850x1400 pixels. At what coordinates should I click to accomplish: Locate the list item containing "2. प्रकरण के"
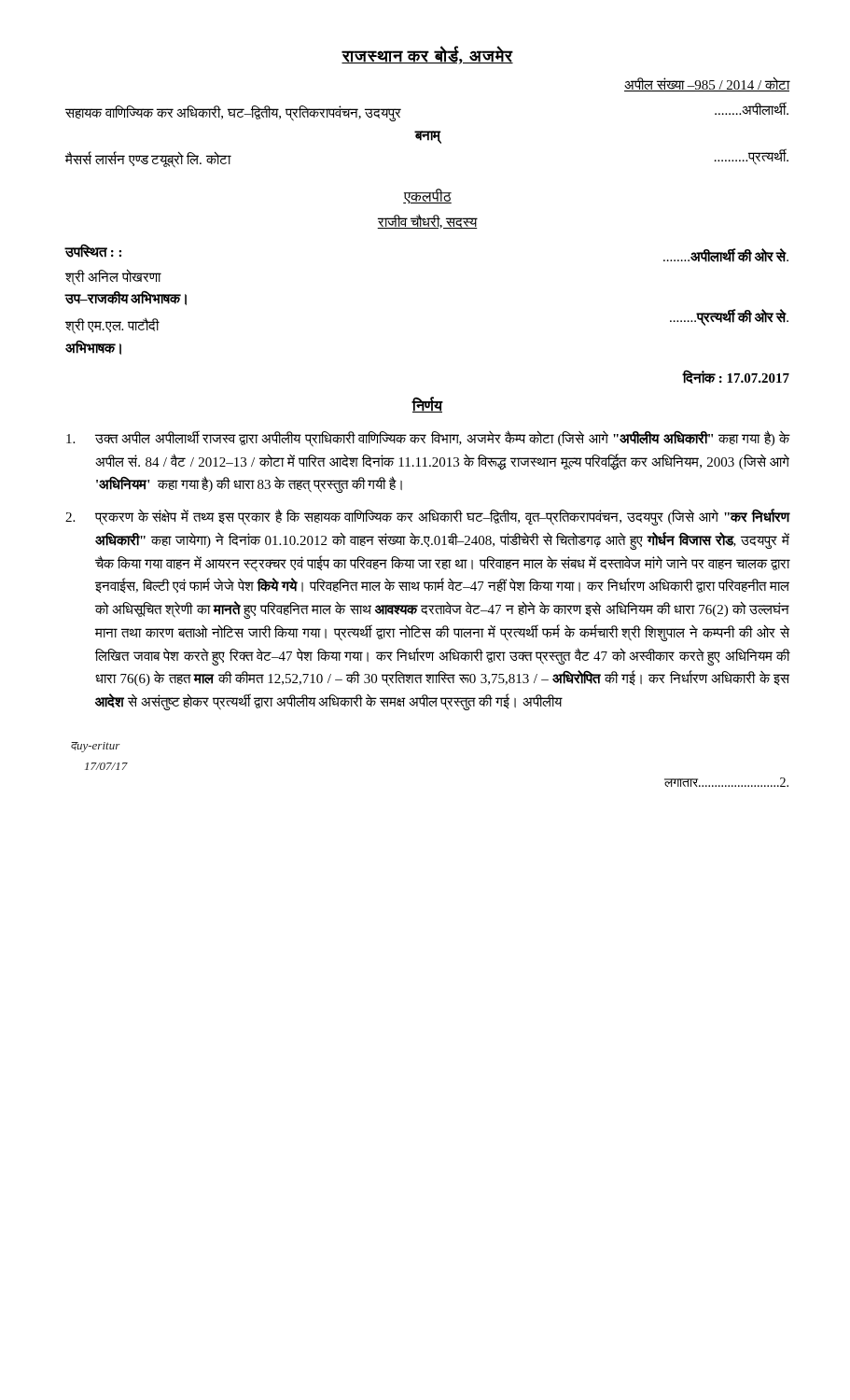(x=427, y=610)
